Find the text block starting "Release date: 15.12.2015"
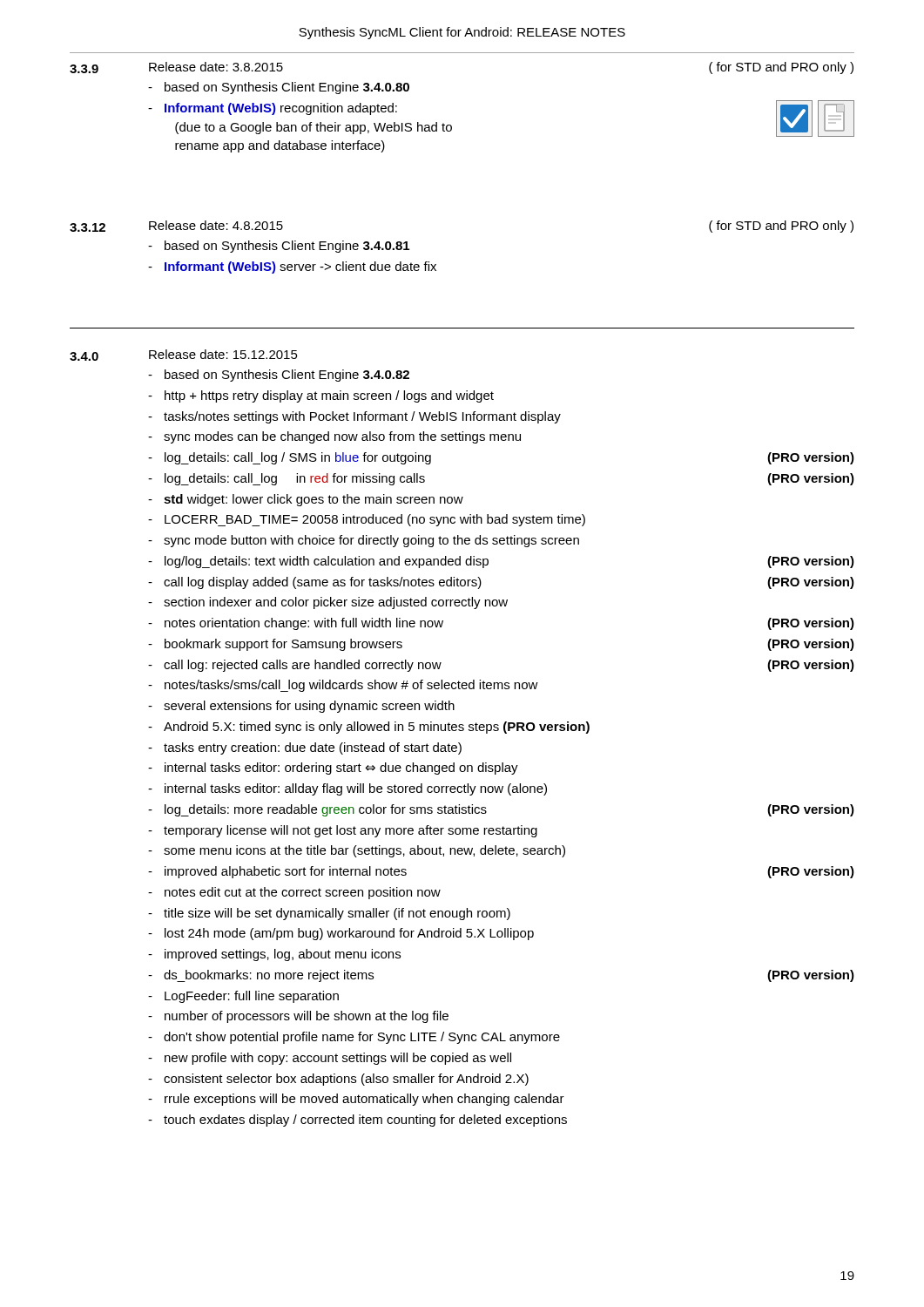Image resolution: width=924 pixels, height=1307 pixels. point(223,354)
